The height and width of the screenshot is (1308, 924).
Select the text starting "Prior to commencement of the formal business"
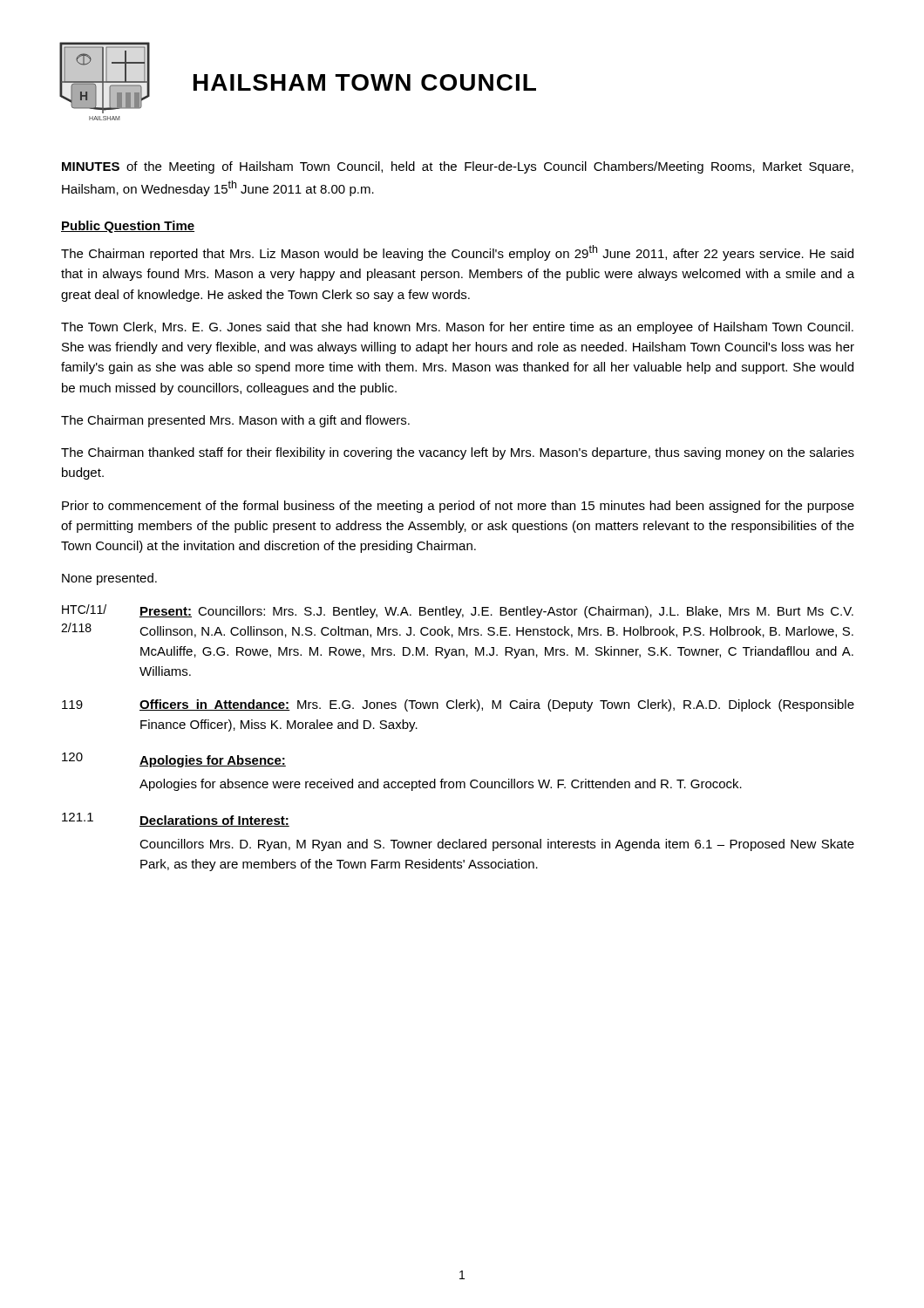pyautogui.click(x=458, y=525)
